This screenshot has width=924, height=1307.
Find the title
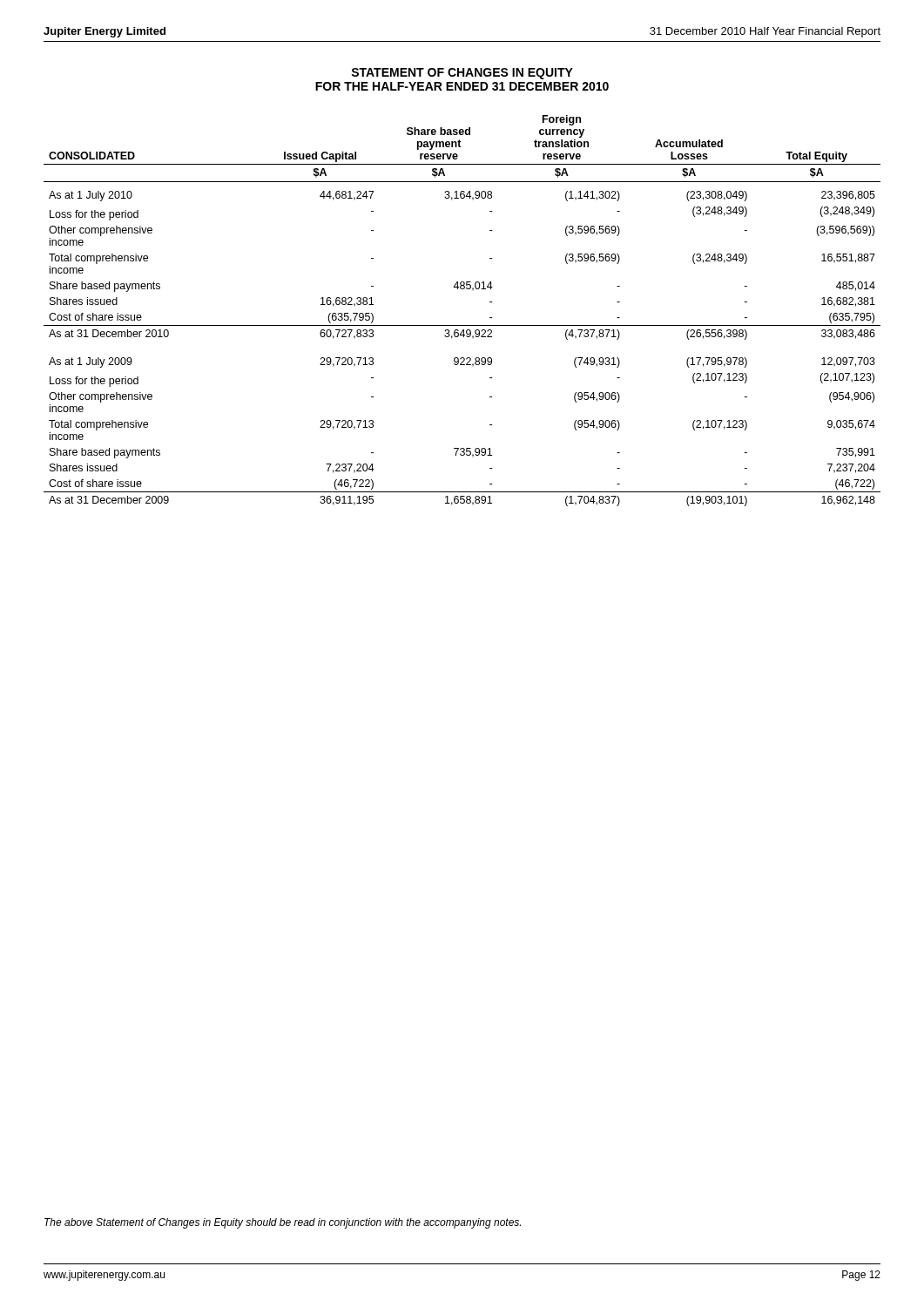point(462,79)
